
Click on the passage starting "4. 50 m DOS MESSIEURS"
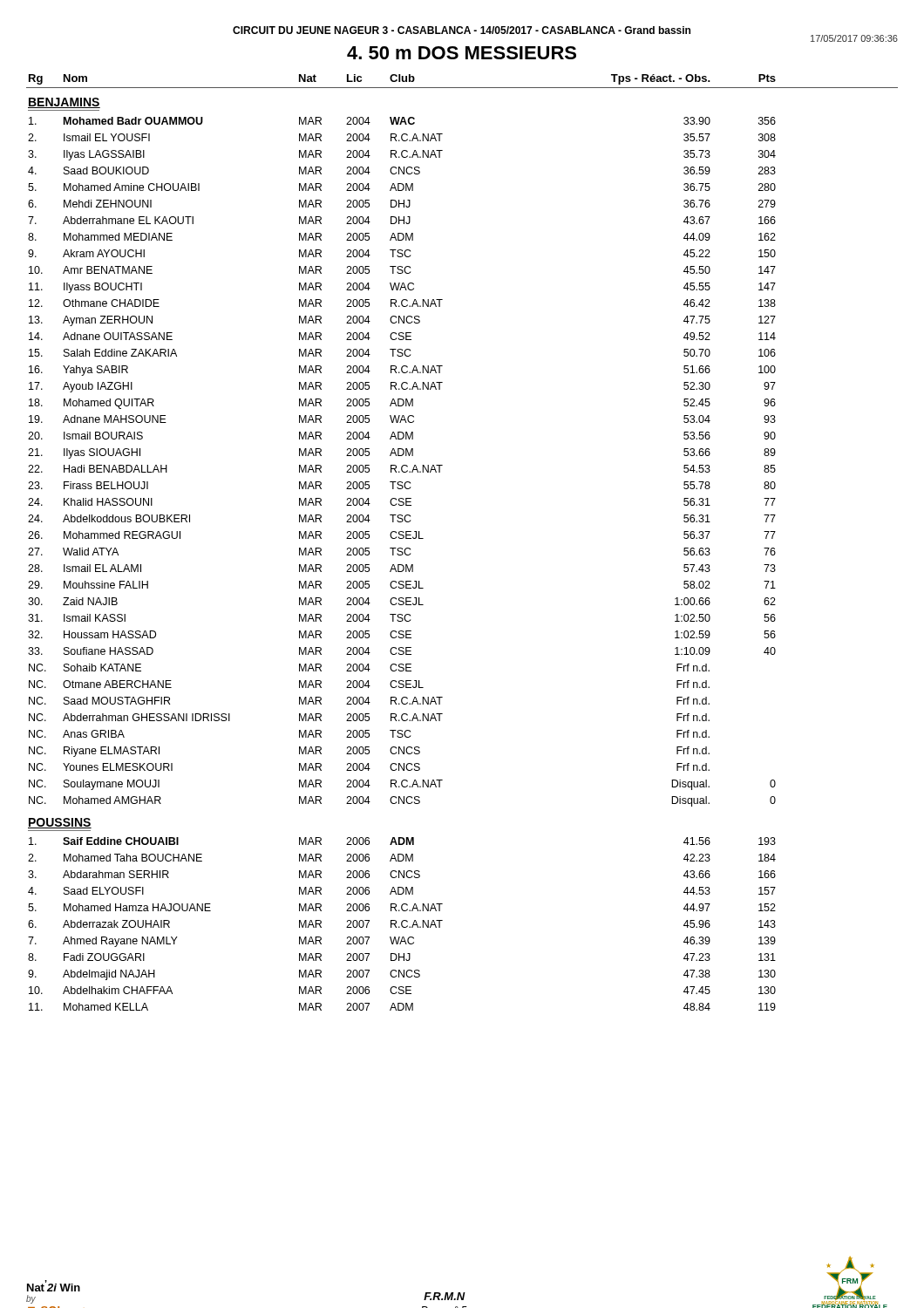tap(462, 53)
